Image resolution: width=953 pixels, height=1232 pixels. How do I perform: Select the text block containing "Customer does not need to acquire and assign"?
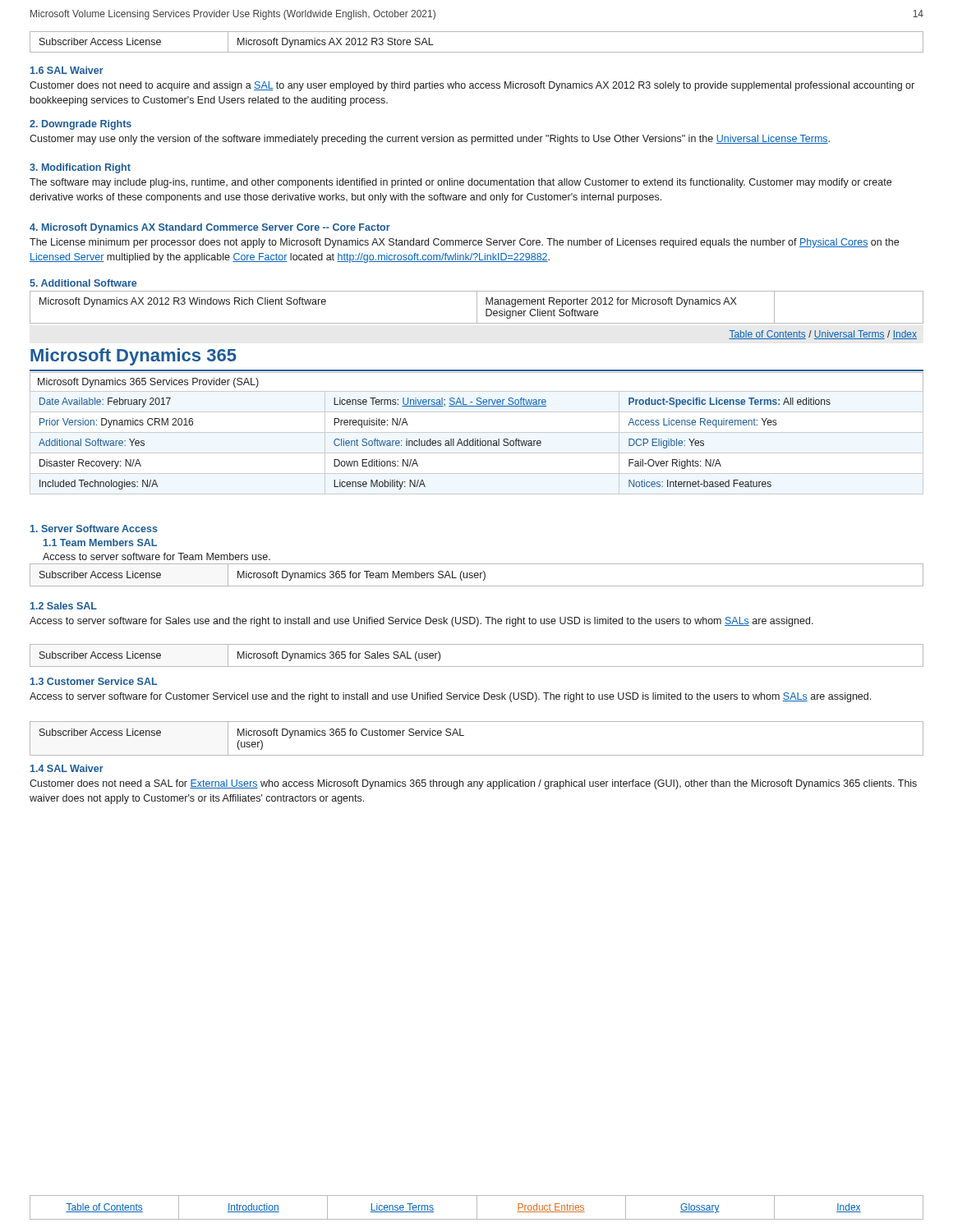(472, 93)
